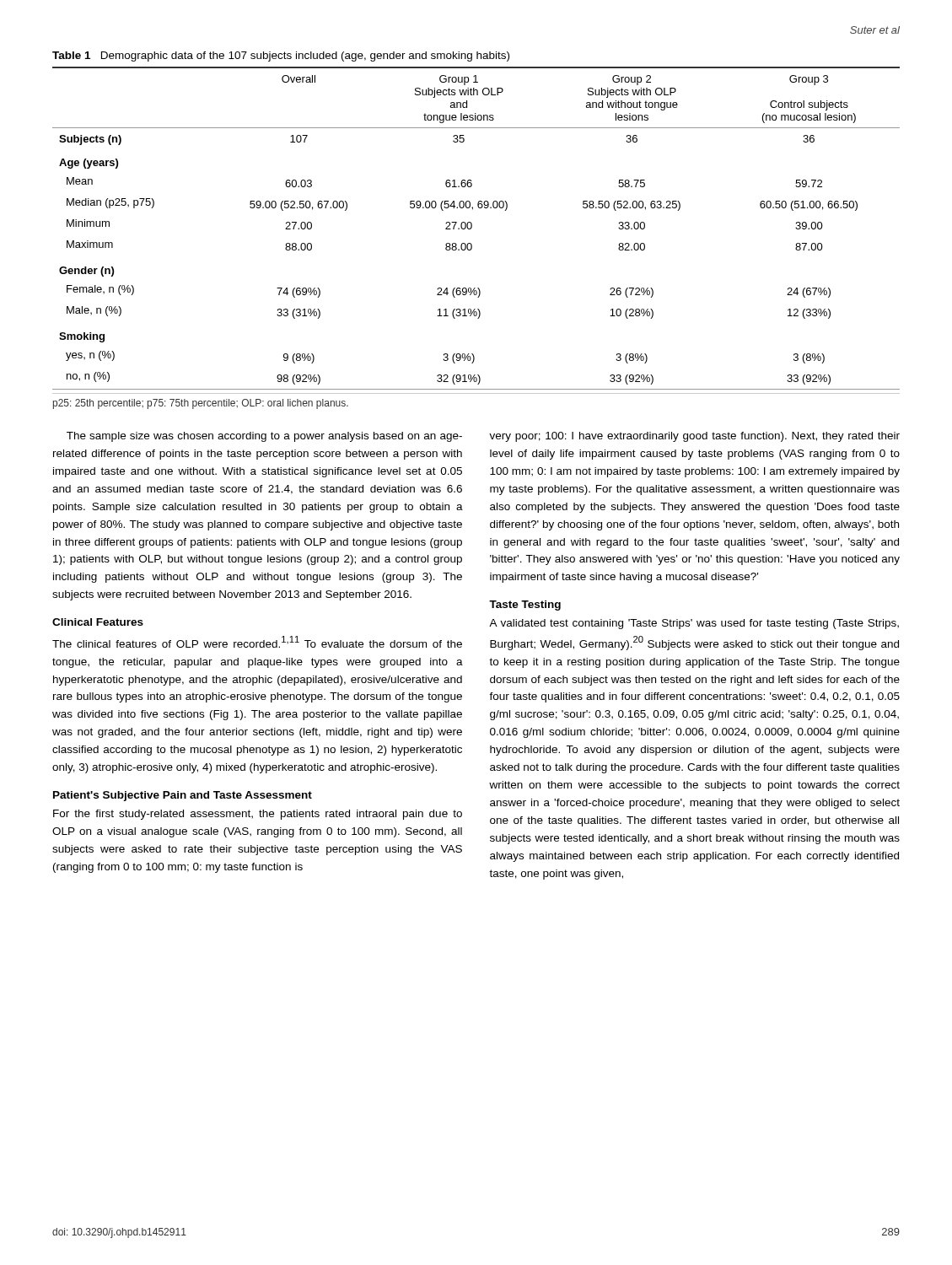Select the text block containing "For the first study-related assessment, the"

click(x=257, y=840)
